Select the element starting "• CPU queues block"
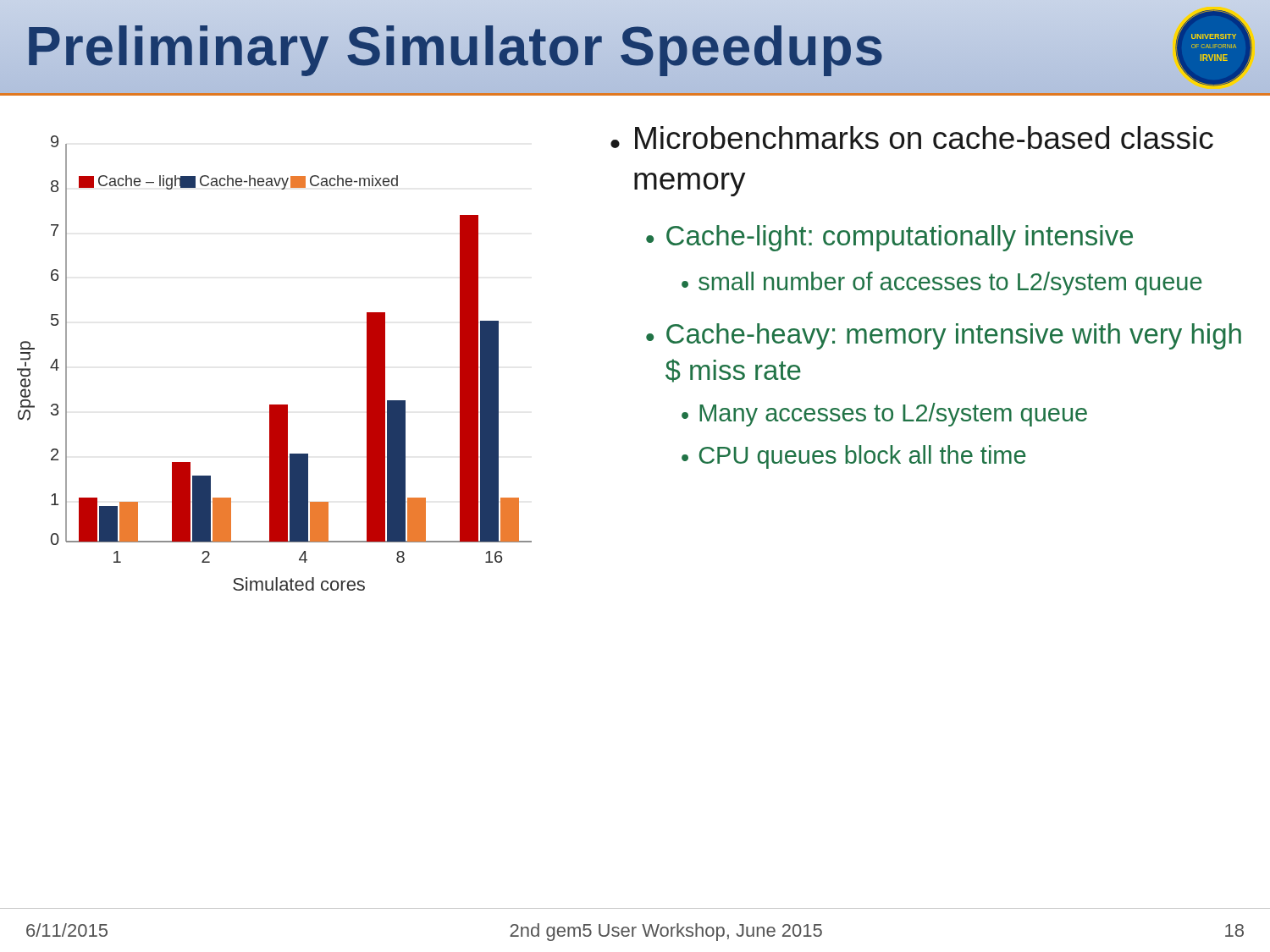The image size is (1270, 952). click(854, 457)
